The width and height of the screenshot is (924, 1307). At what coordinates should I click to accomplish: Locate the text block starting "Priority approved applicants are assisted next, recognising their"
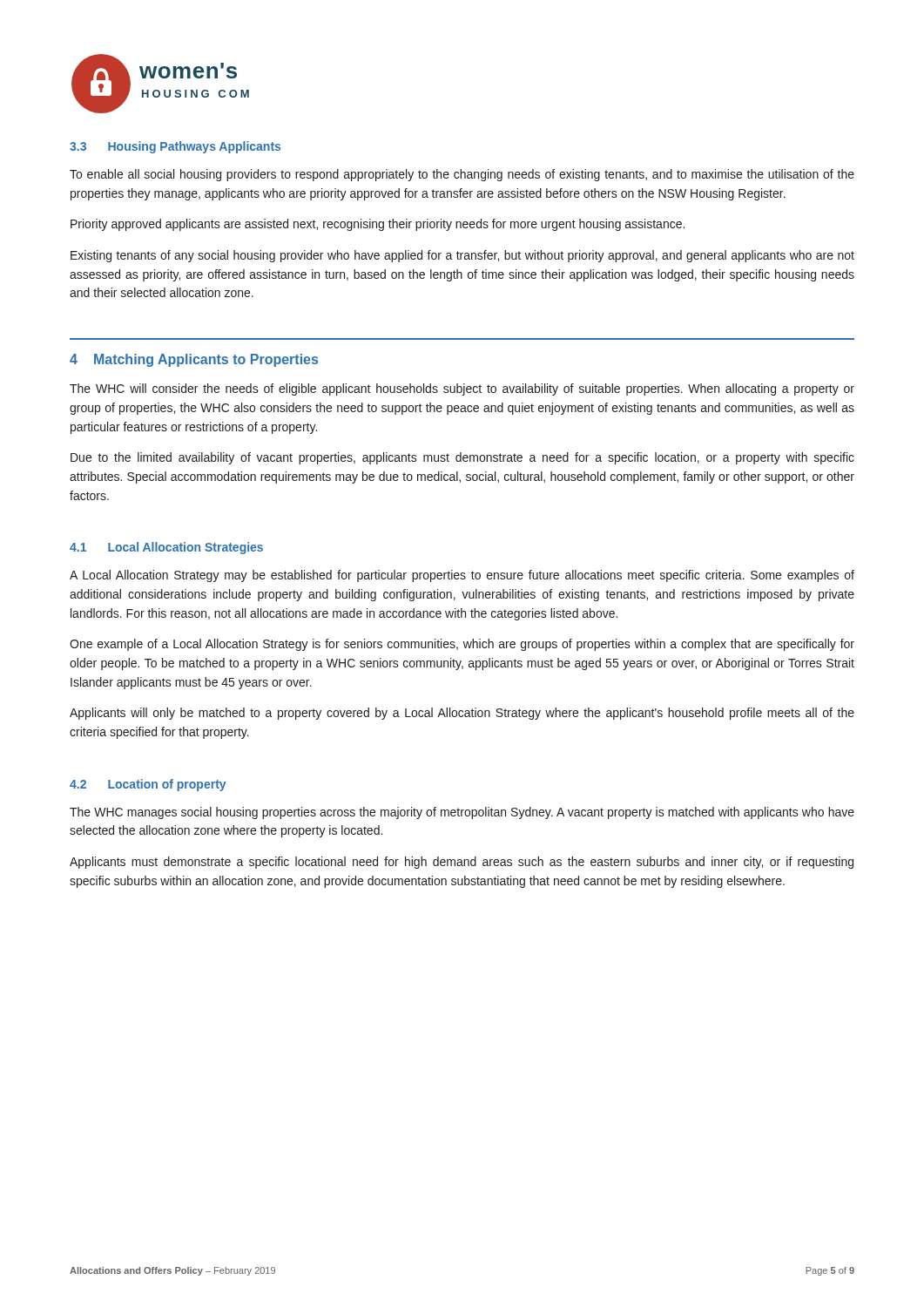pos(378,224)
